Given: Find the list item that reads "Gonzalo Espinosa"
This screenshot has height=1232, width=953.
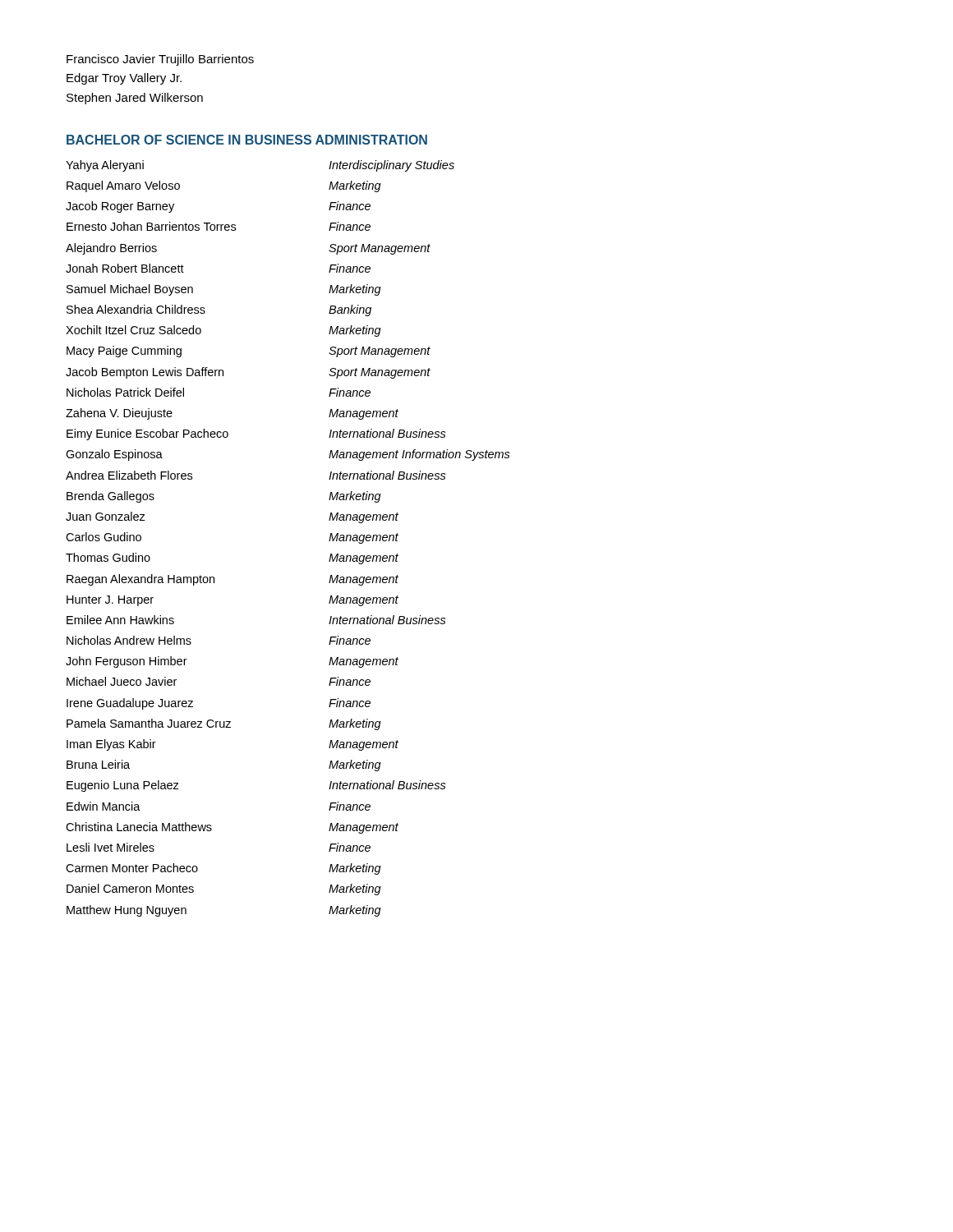Looking at the screenshot, I should coord(114,454).
